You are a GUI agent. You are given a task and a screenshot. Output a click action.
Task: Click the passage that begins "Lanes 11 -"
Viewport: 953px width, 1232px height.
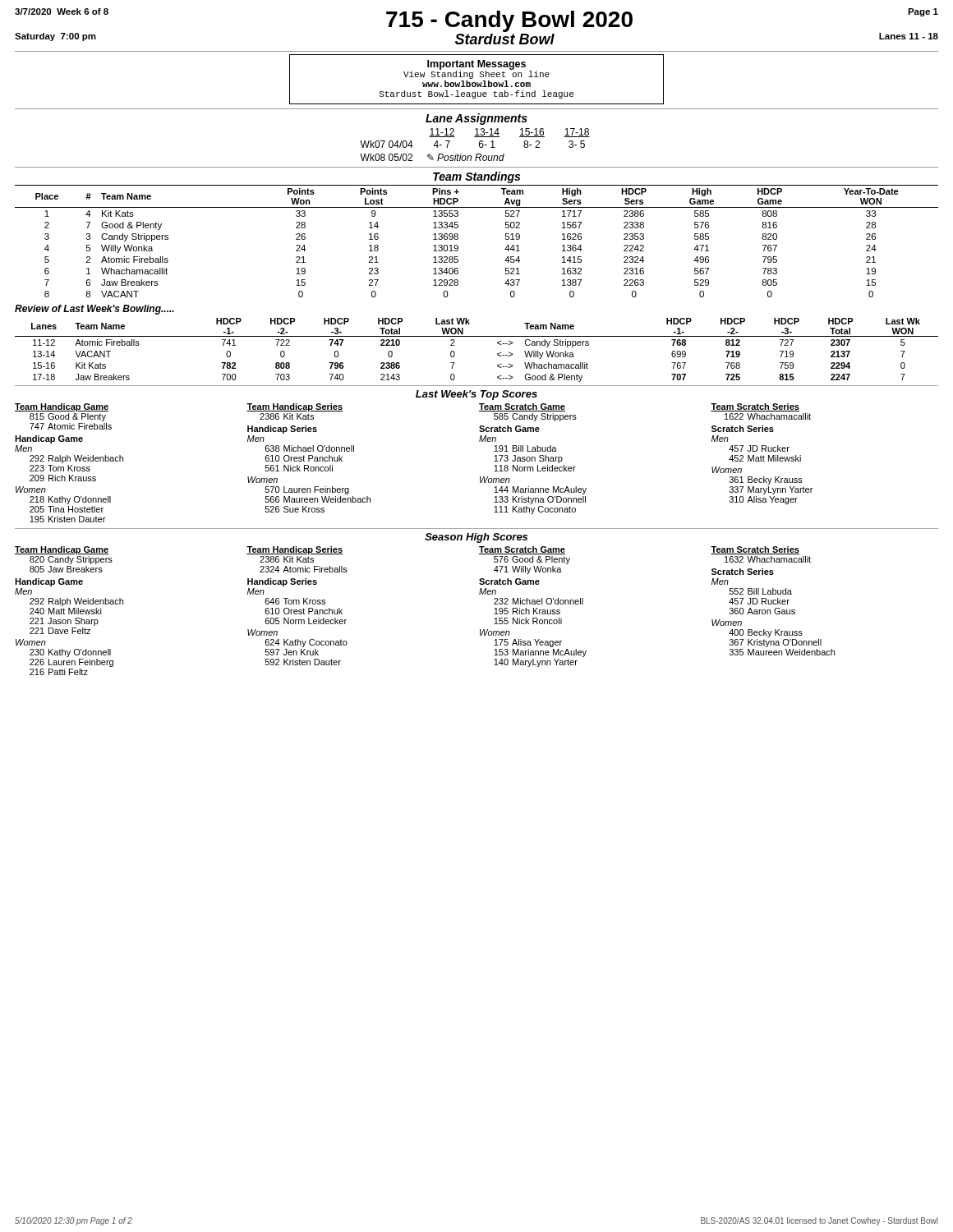[x=909, y=36]
